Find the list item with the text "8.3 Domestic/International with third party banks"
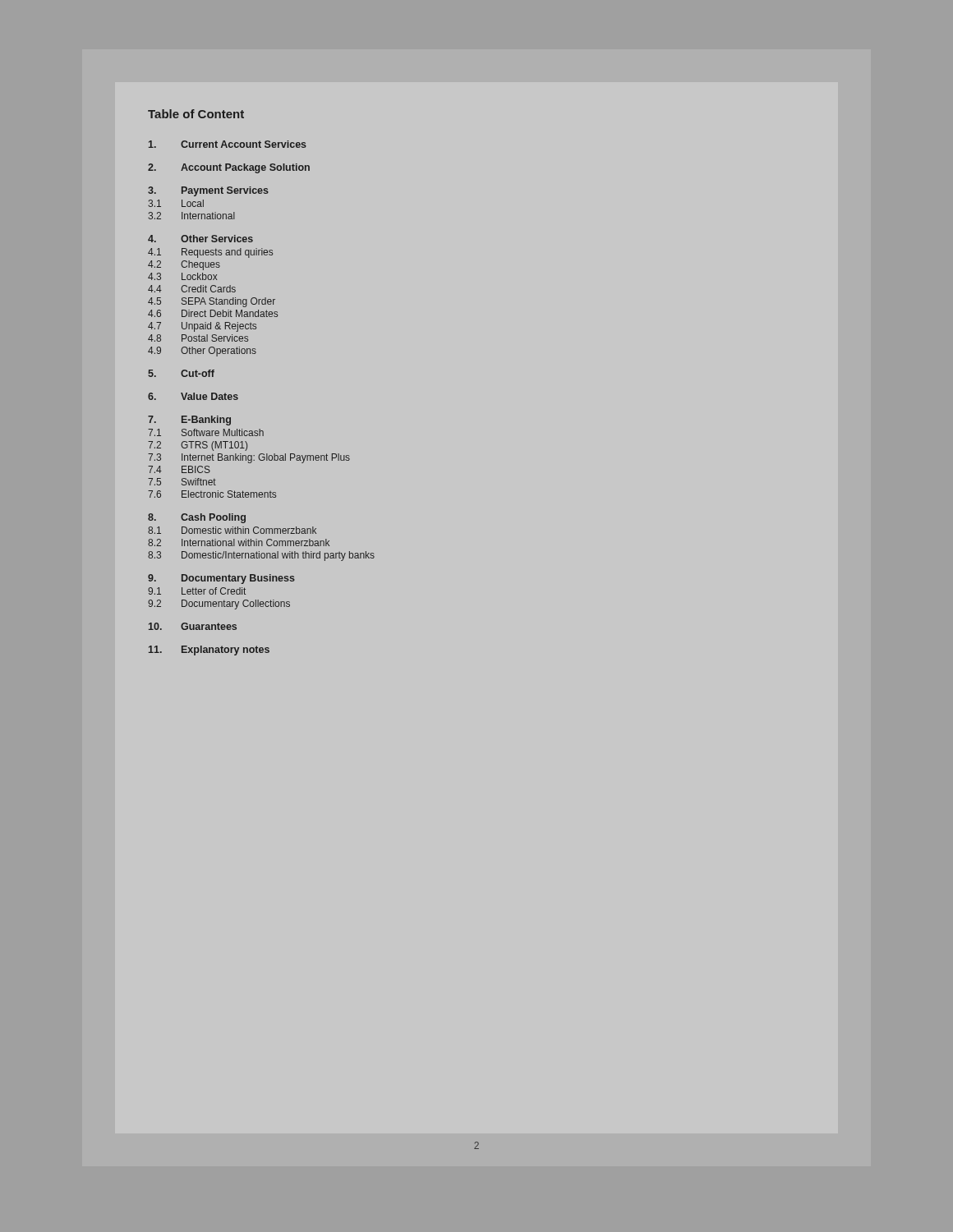 (261, 555)
